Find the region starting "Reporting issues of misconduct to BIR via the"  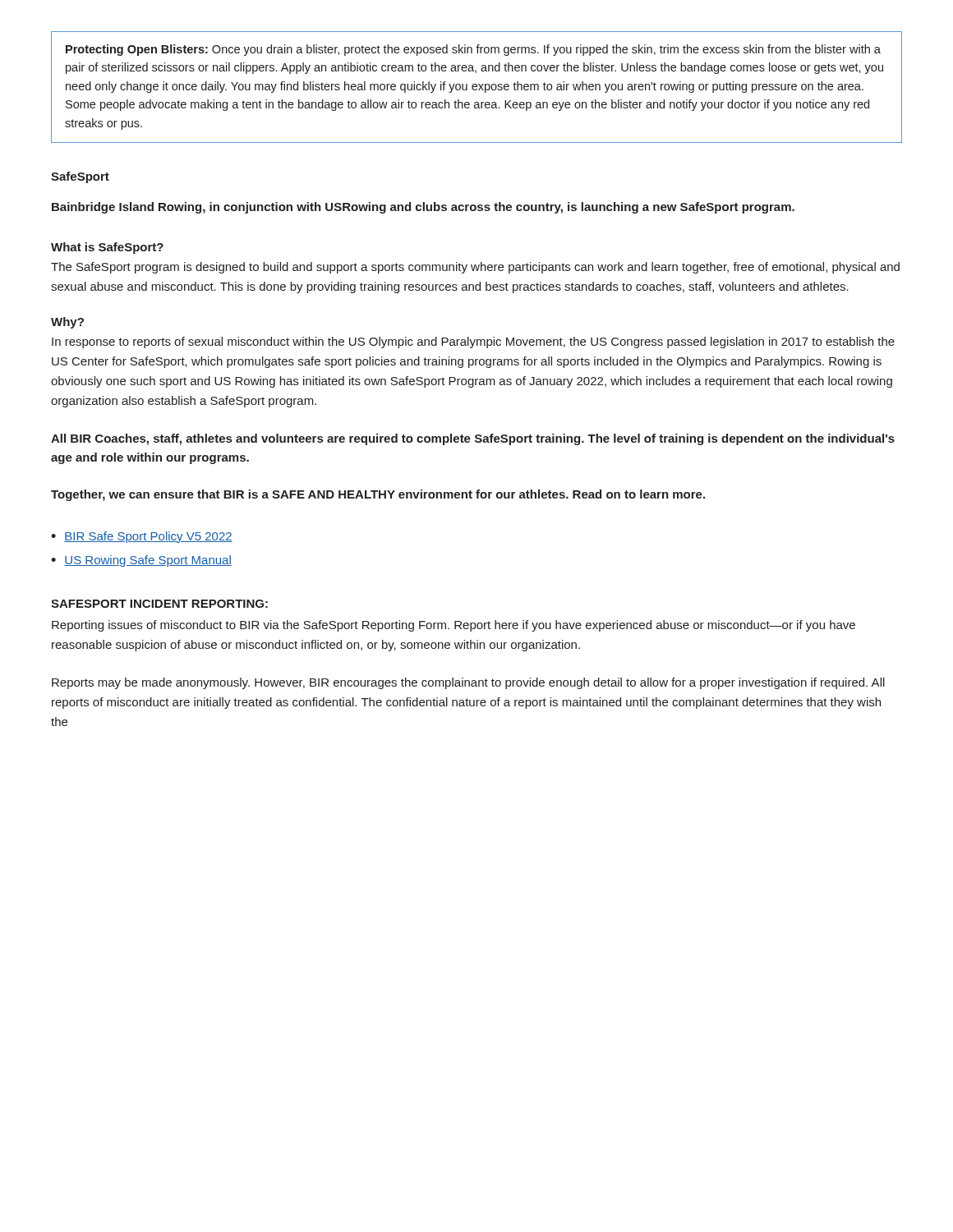tap(453, 635)
